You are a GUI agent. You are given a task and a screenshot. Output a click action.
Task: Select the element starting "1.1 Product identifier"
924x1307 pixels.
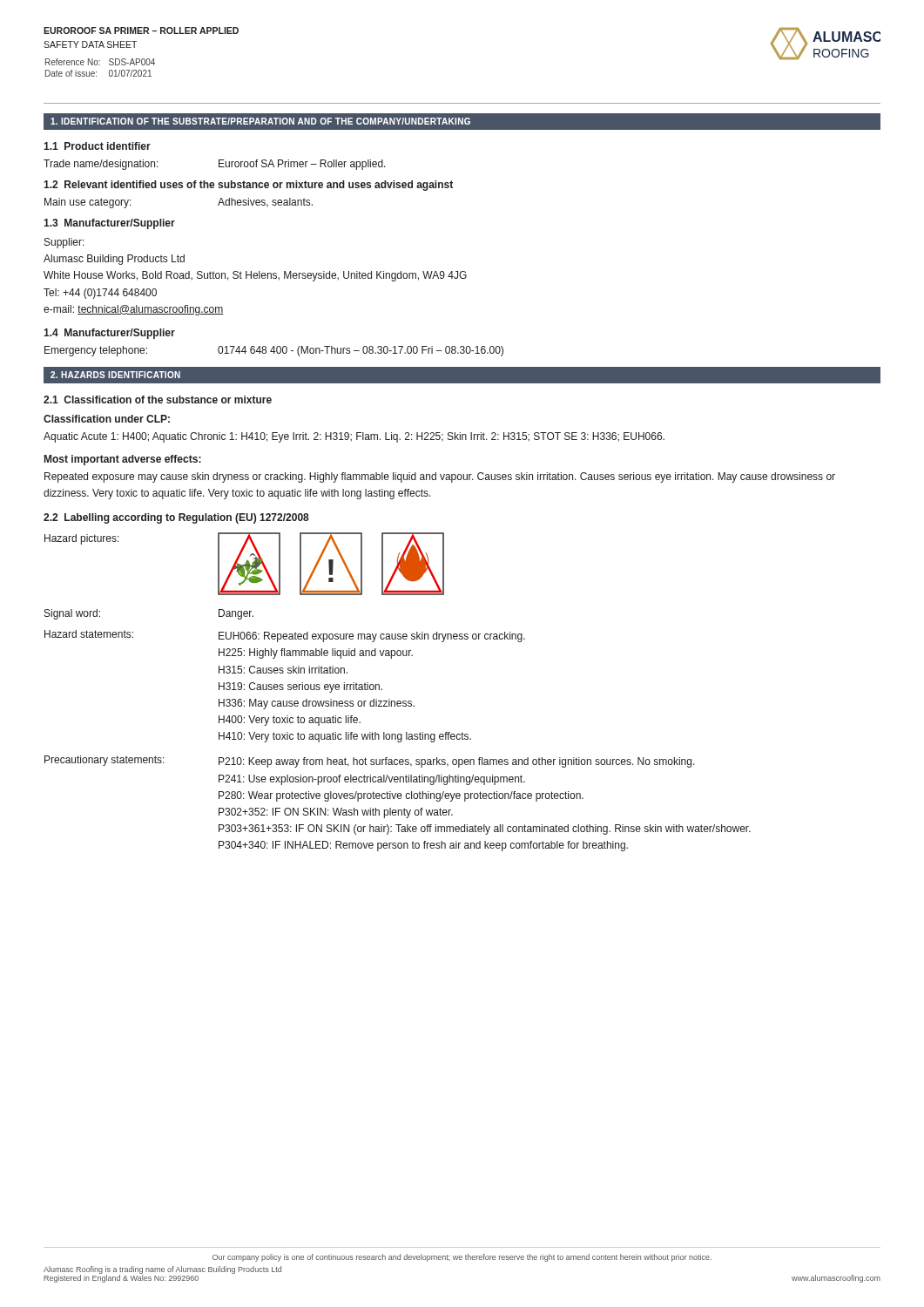pyautogui.click(x=97, y=146)
